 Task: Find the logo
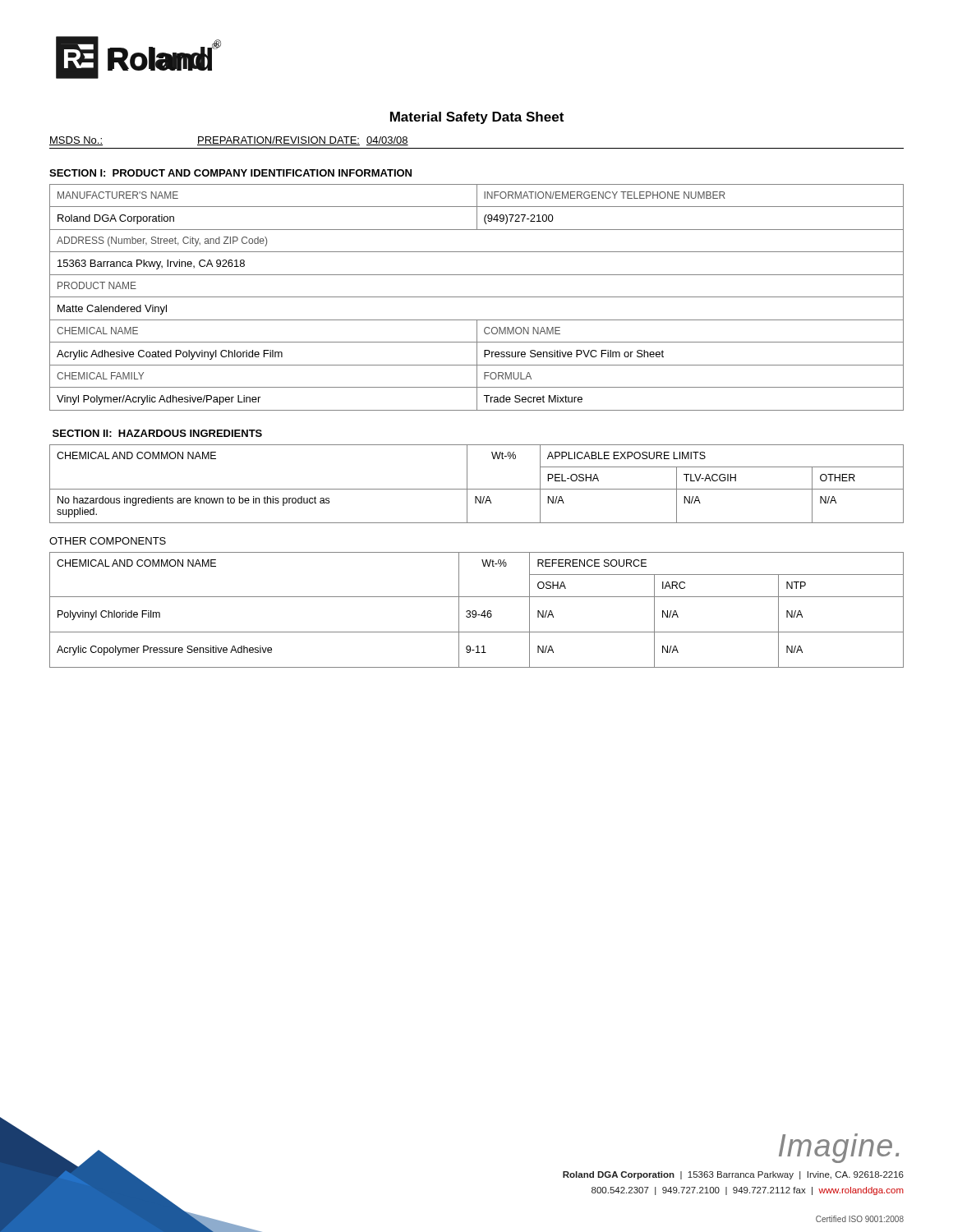[x=476, y=59]
